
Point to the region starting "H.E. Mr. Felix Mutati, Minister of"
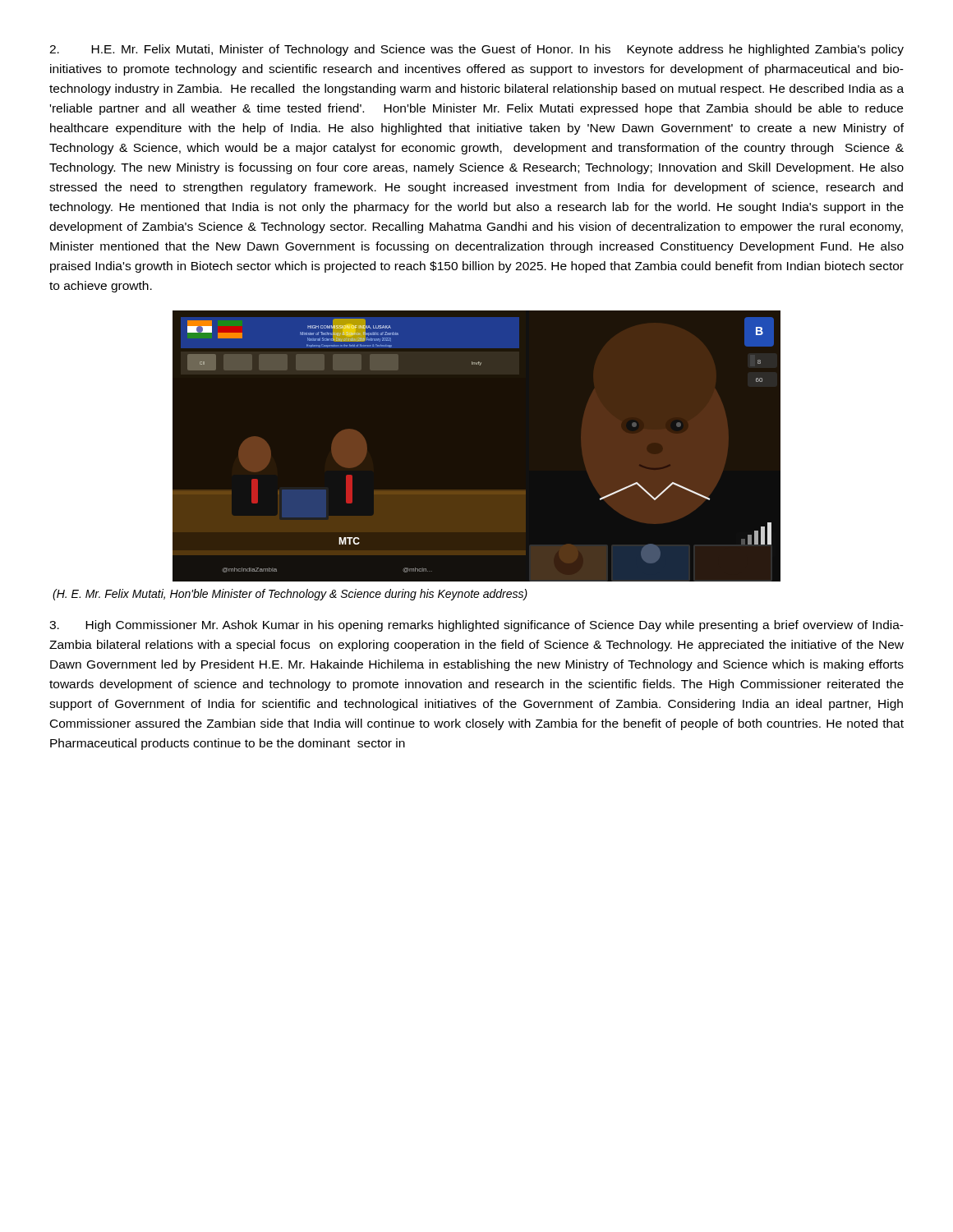(x=476, y=167)
